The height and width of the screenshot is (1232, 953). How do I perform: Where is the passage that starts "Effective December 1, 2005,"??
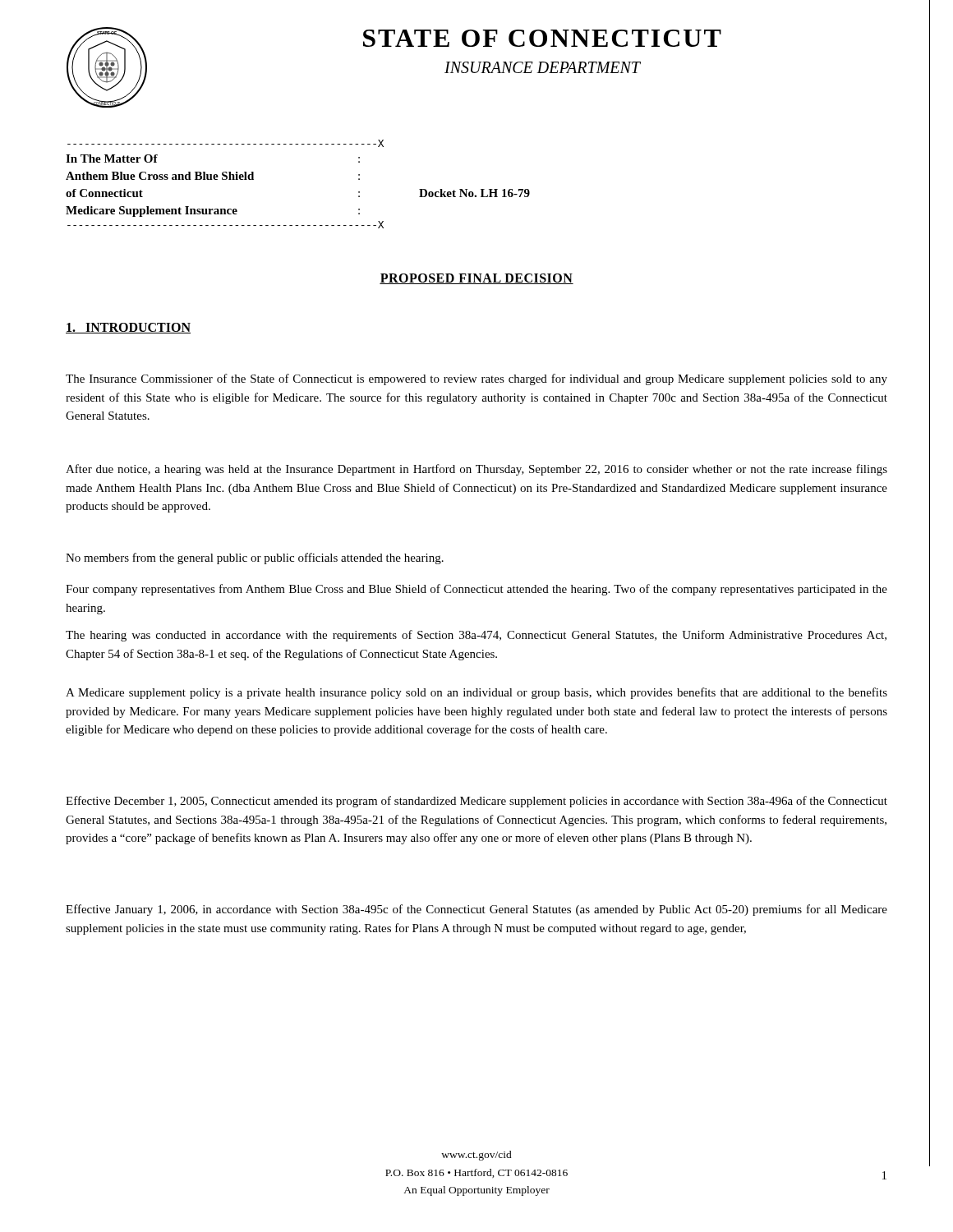coord(476,819)
